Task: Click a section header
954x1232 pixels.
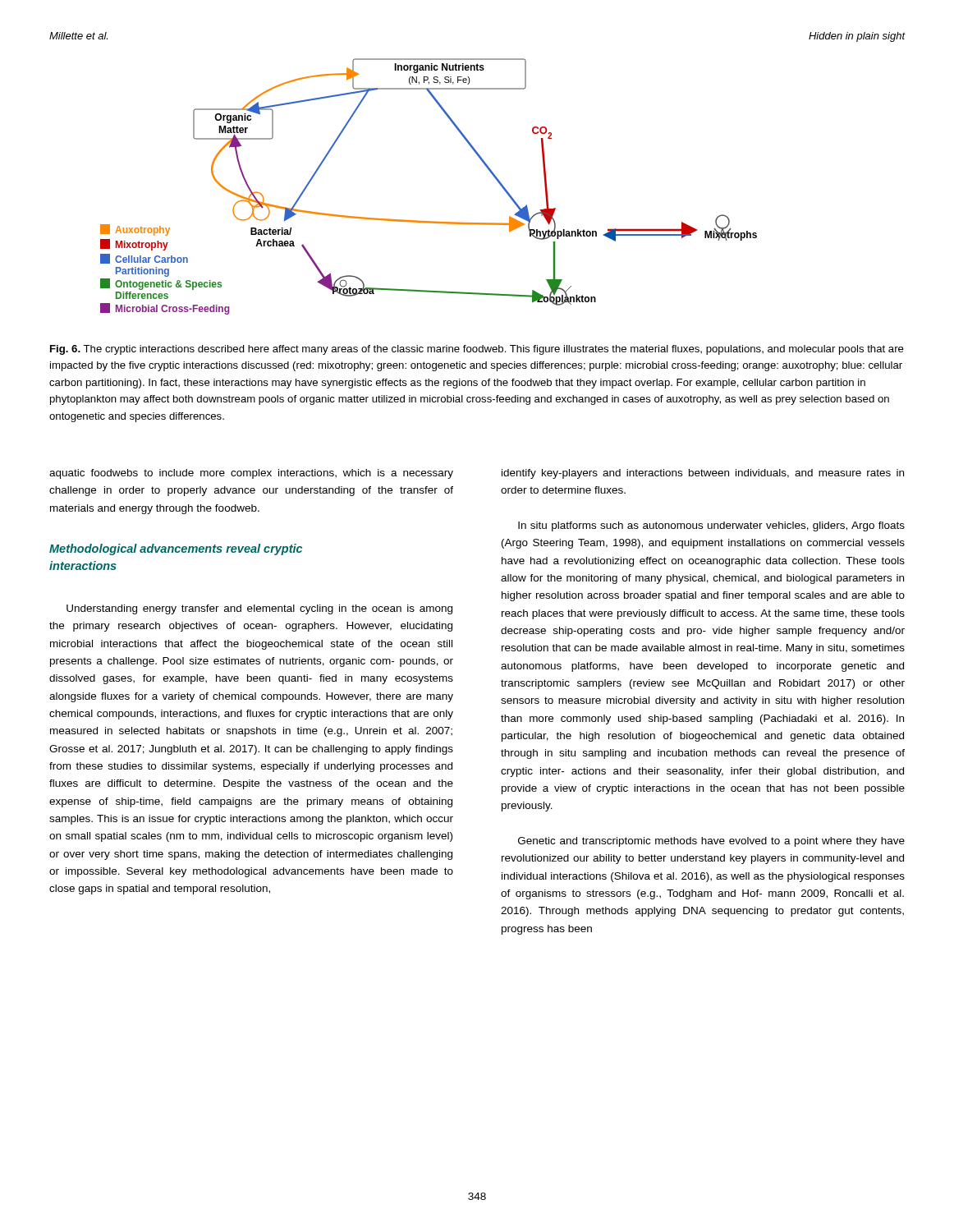Action: 176,557
